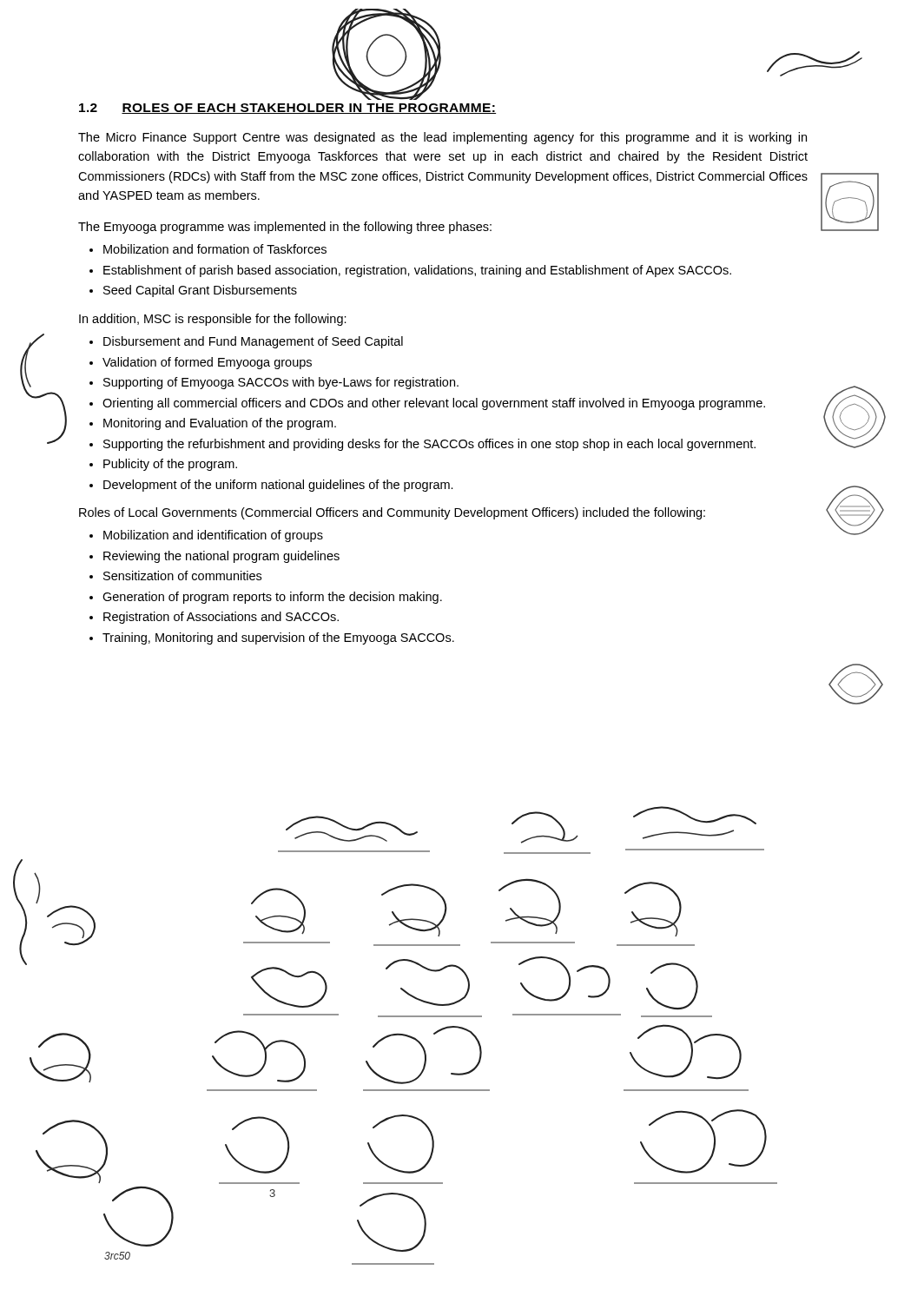The width and height of the screenshot is (924, 1303).
Task: Locate the block of text that opens with "Development of the uniform national guidelines of"
Action: 278,484
